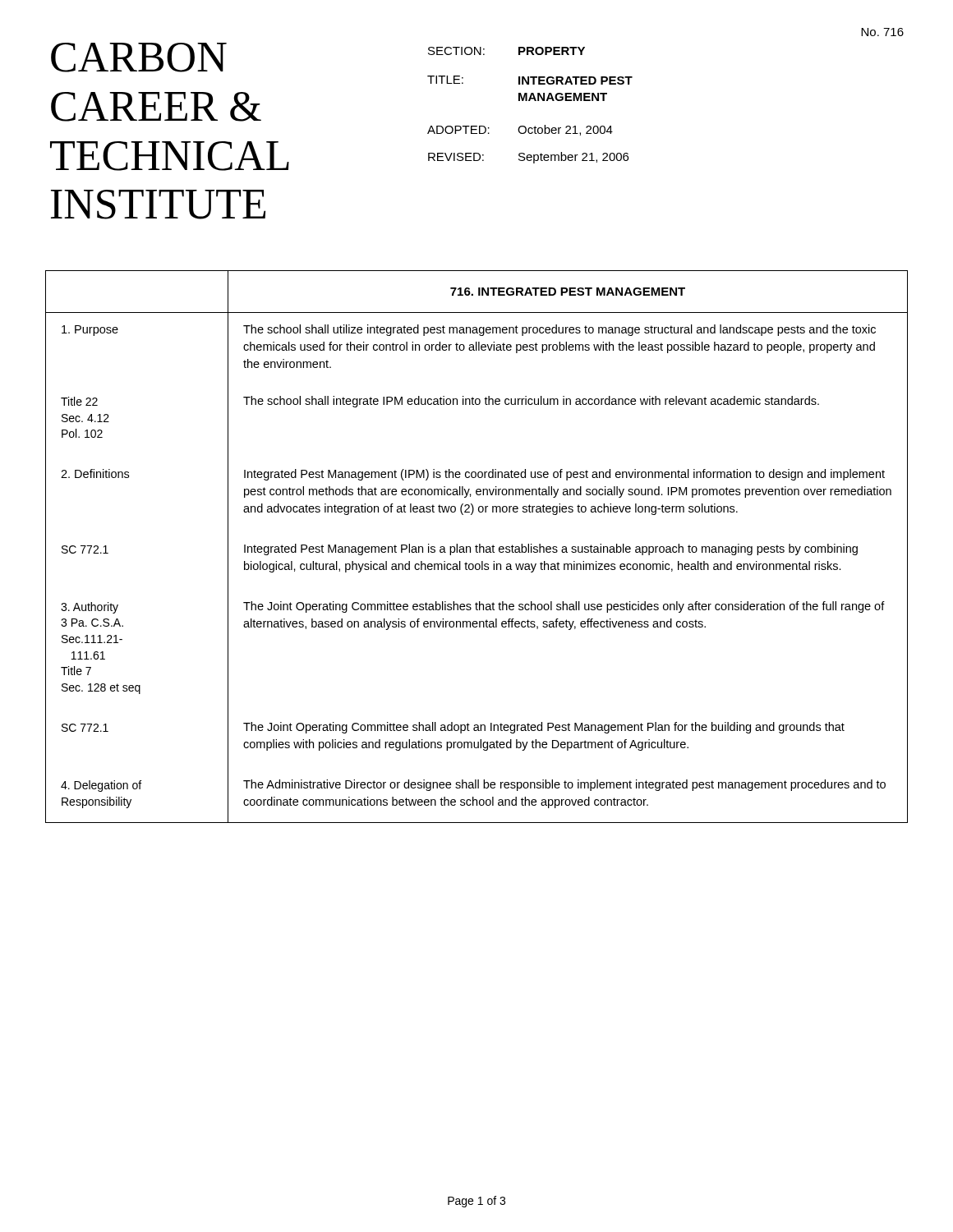Click on the text that reads "SECTION: PROPERTY"
The height and width of the screenshot is (1232, 953).
(456, 51)
